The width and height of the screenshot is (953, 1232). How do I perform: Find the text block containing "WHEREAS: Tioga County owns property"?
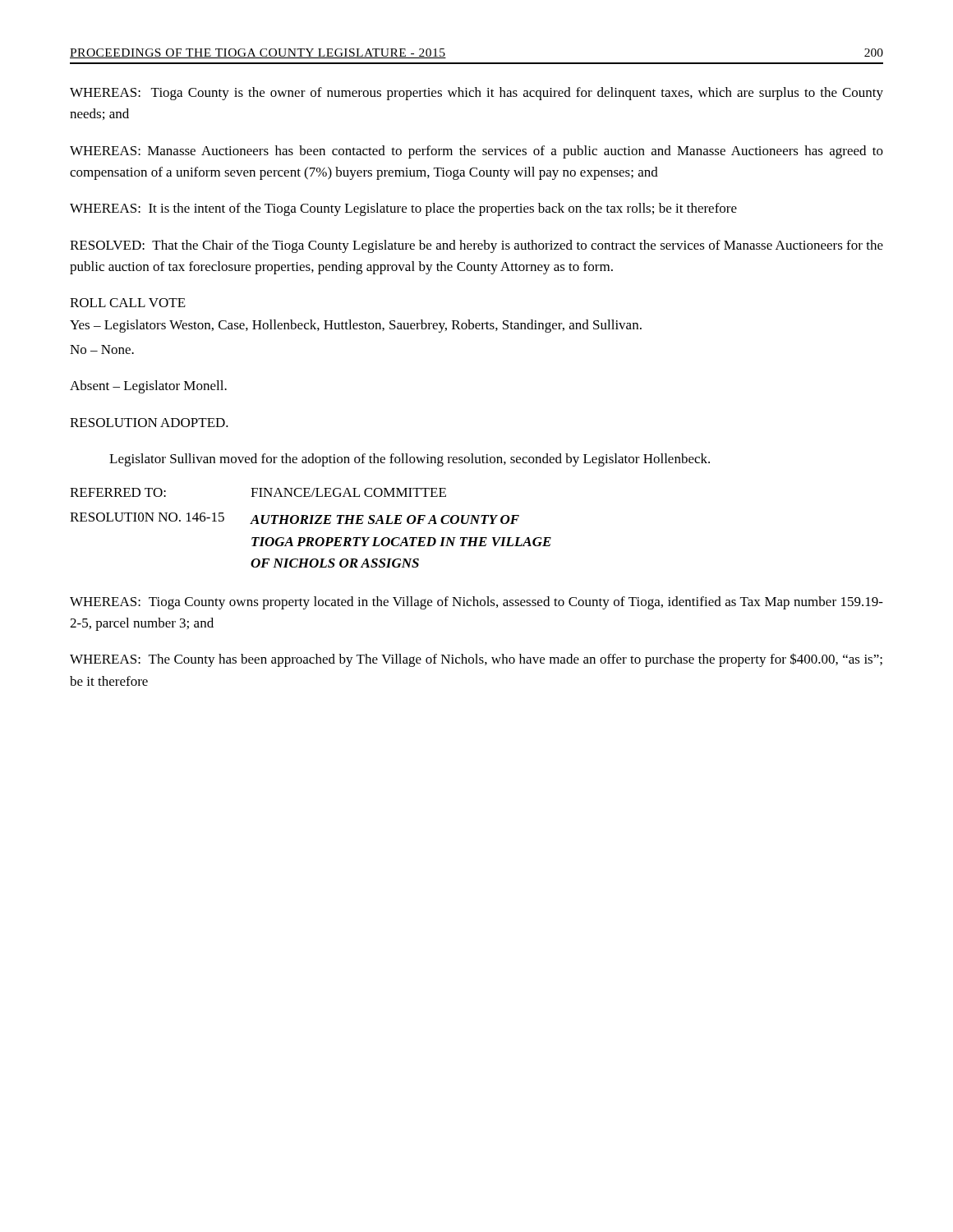point(476,612)
